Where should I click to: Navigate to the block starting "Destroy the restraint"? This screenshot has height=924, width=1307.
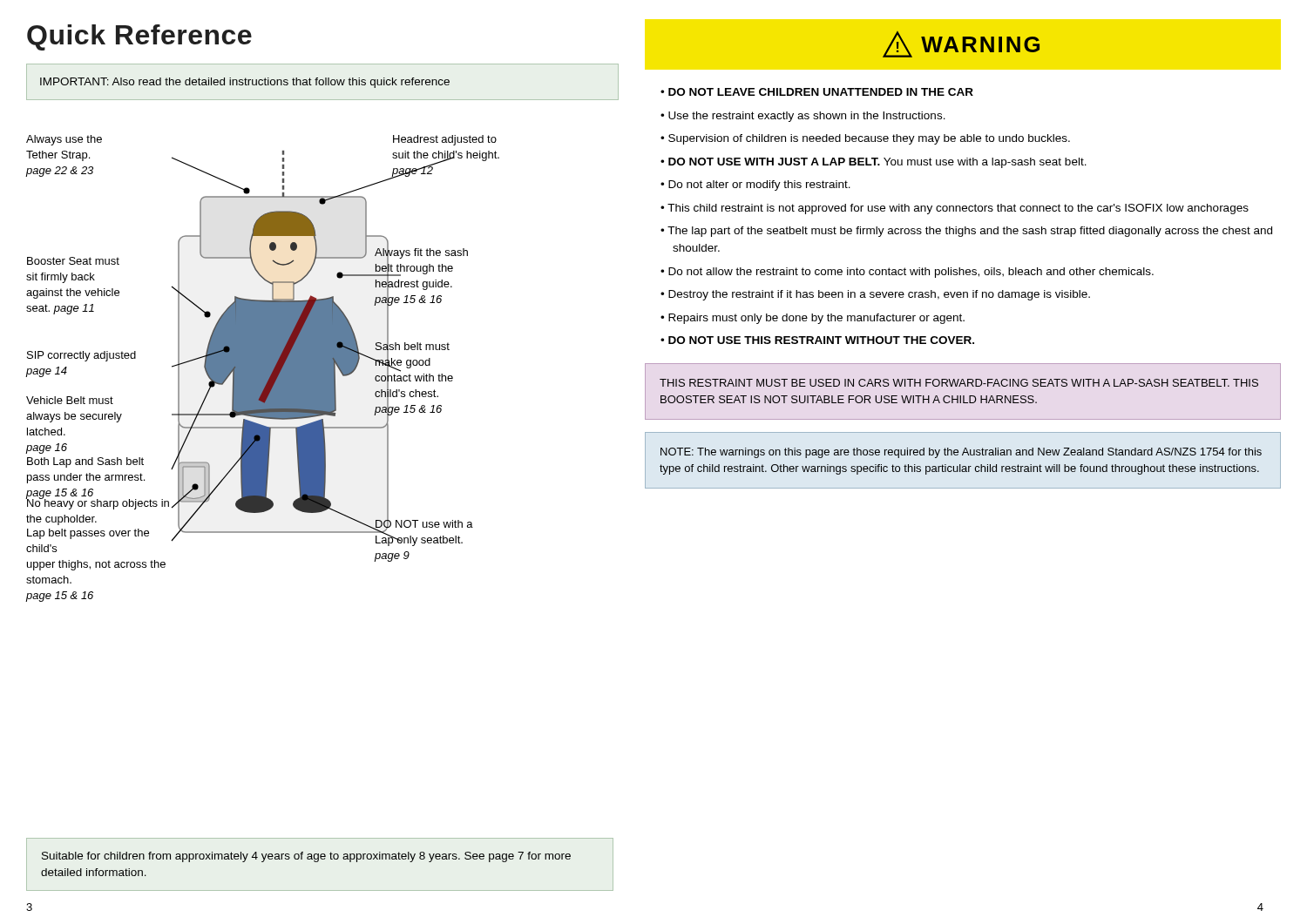click(879, 294)
